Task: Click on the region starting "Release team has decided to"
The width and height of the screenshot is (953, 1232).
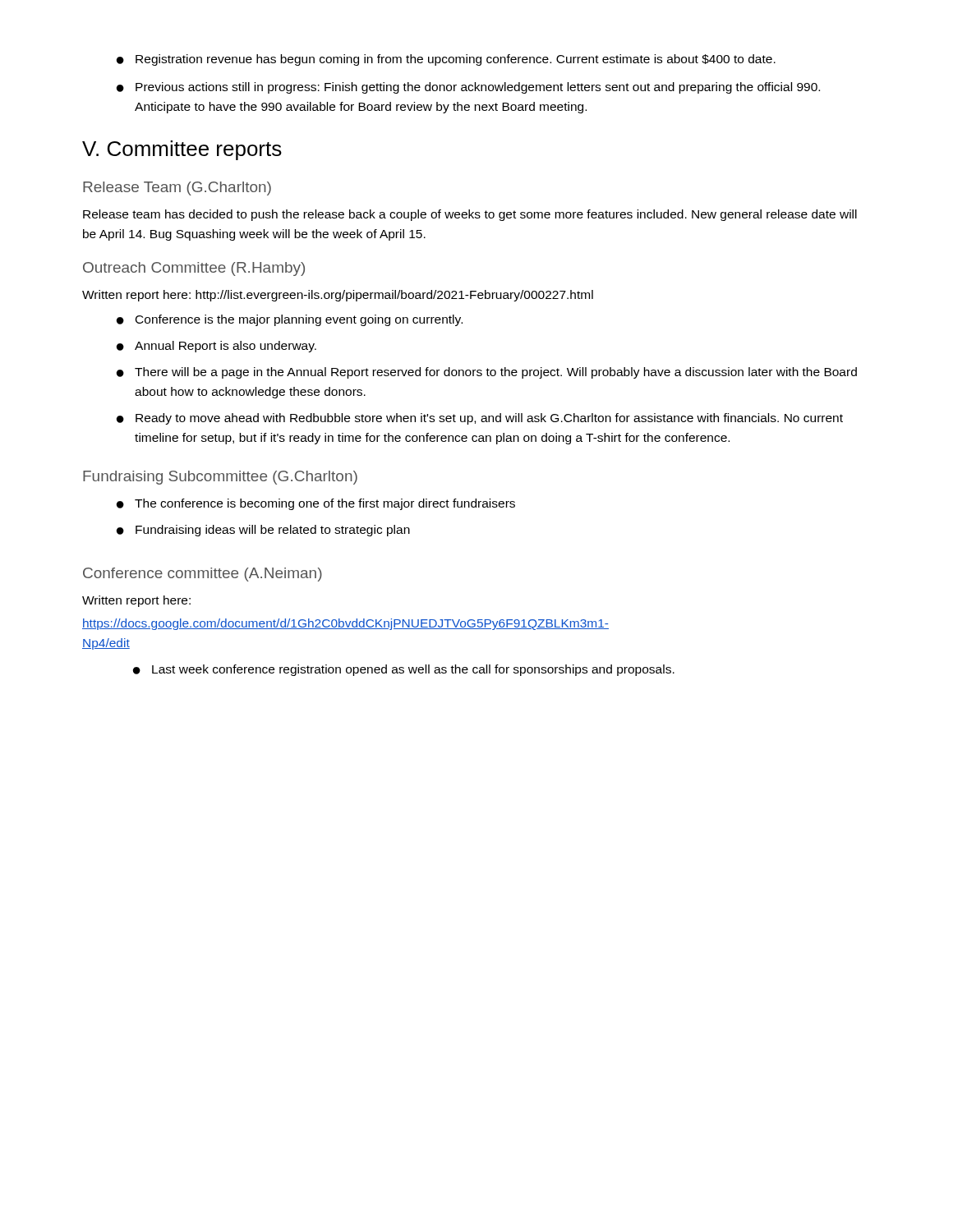Action: (476, 224)
